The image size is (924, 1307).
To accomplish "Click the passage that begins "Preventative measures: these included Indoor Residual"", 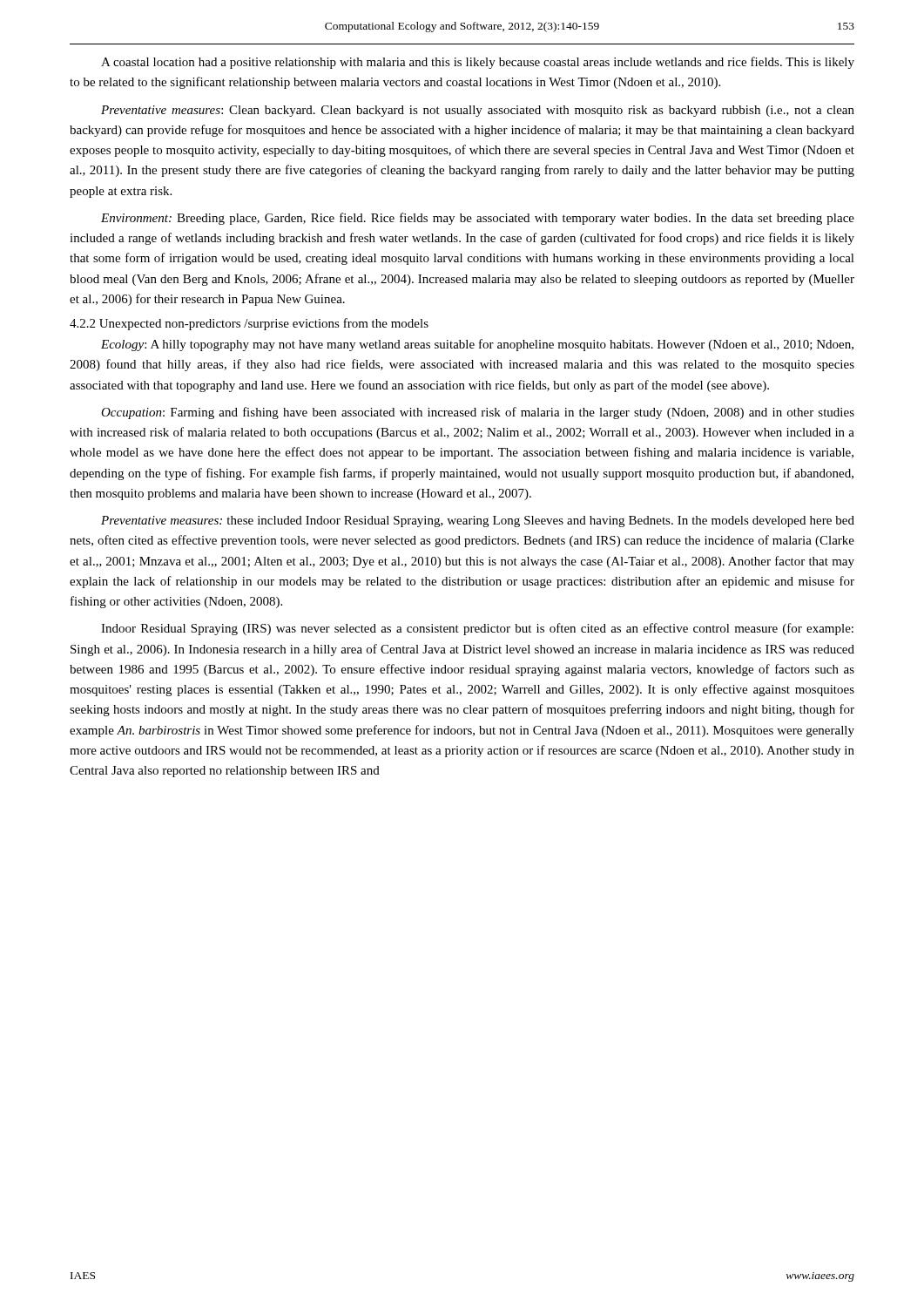I will (462, 561).
